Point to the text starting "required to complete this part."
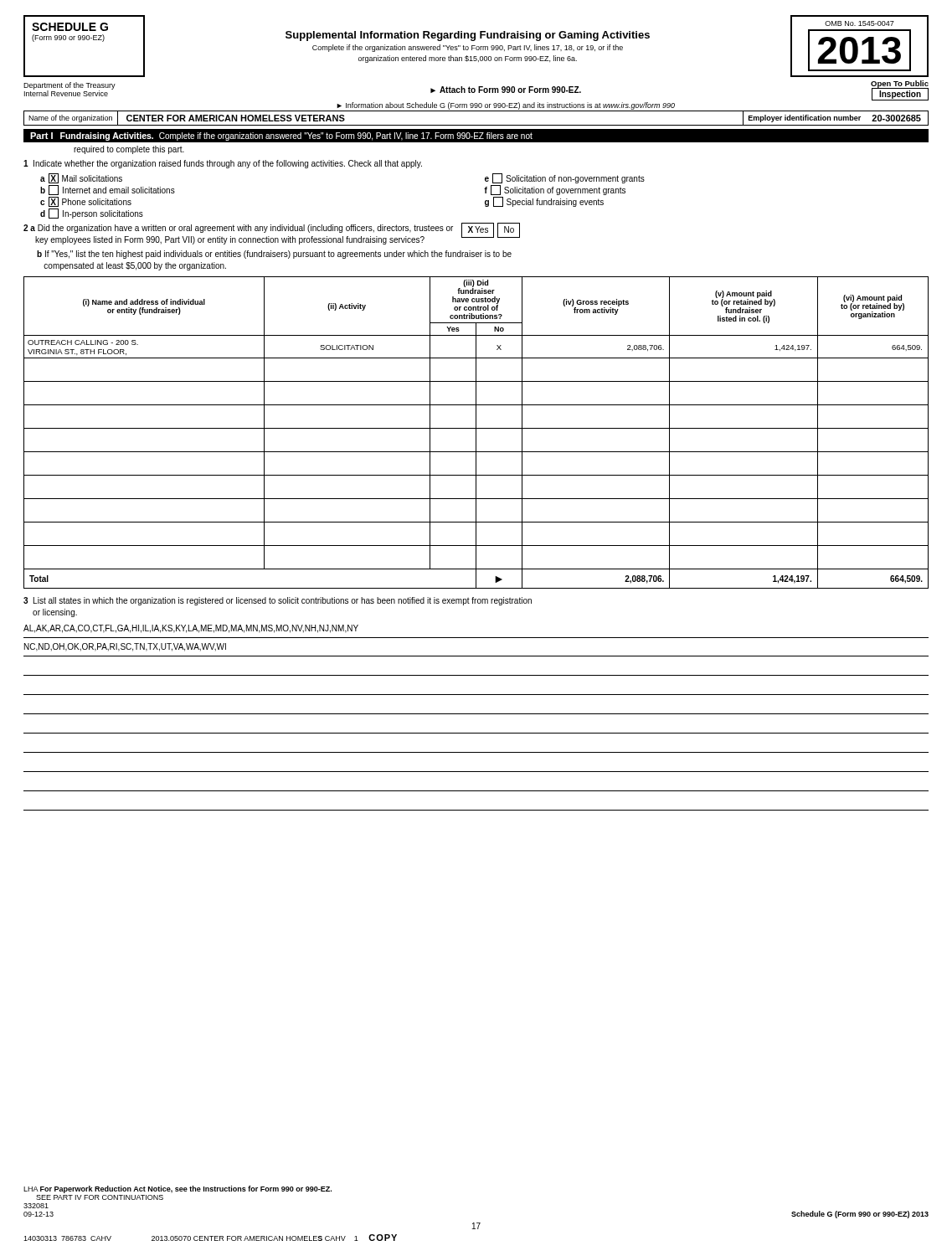952x1256 pixels. pyautogui.click(x=129, y=149)
